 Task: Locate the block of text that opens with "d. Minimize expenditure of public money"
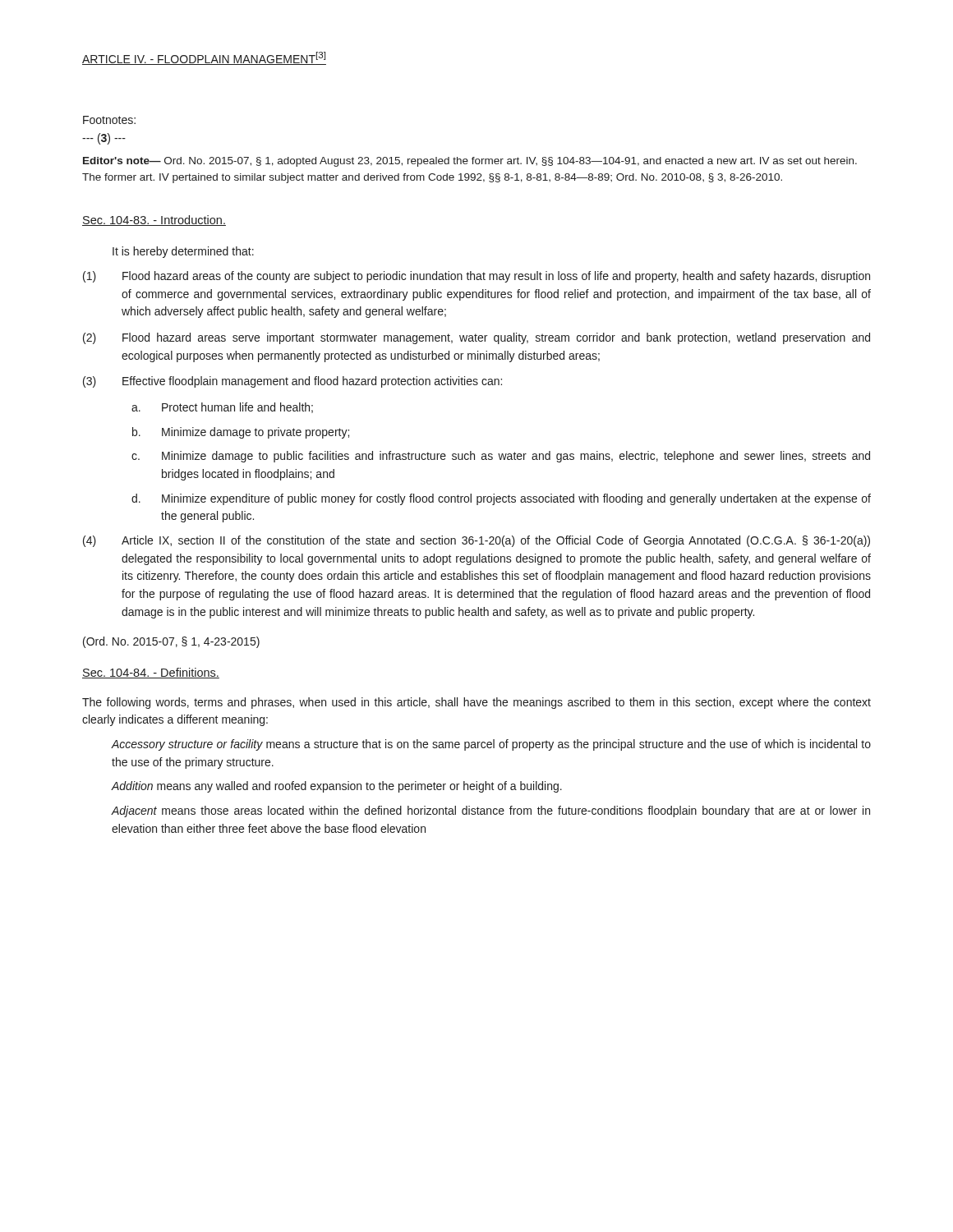(x=501, y=508)
